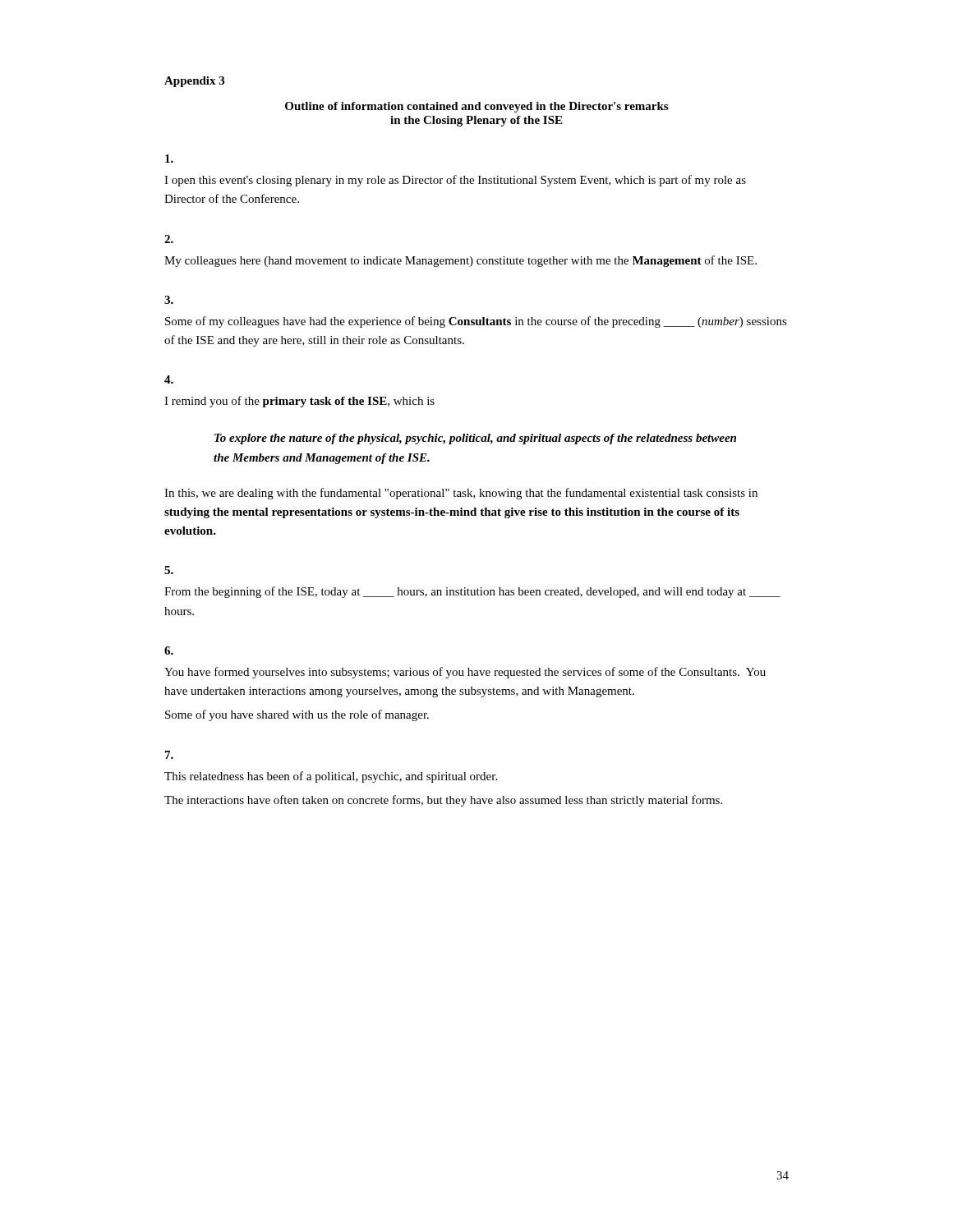
Task: Locate the passage starting "Appendix 3"
Action: pyautogui.click(x=195, y=81)
